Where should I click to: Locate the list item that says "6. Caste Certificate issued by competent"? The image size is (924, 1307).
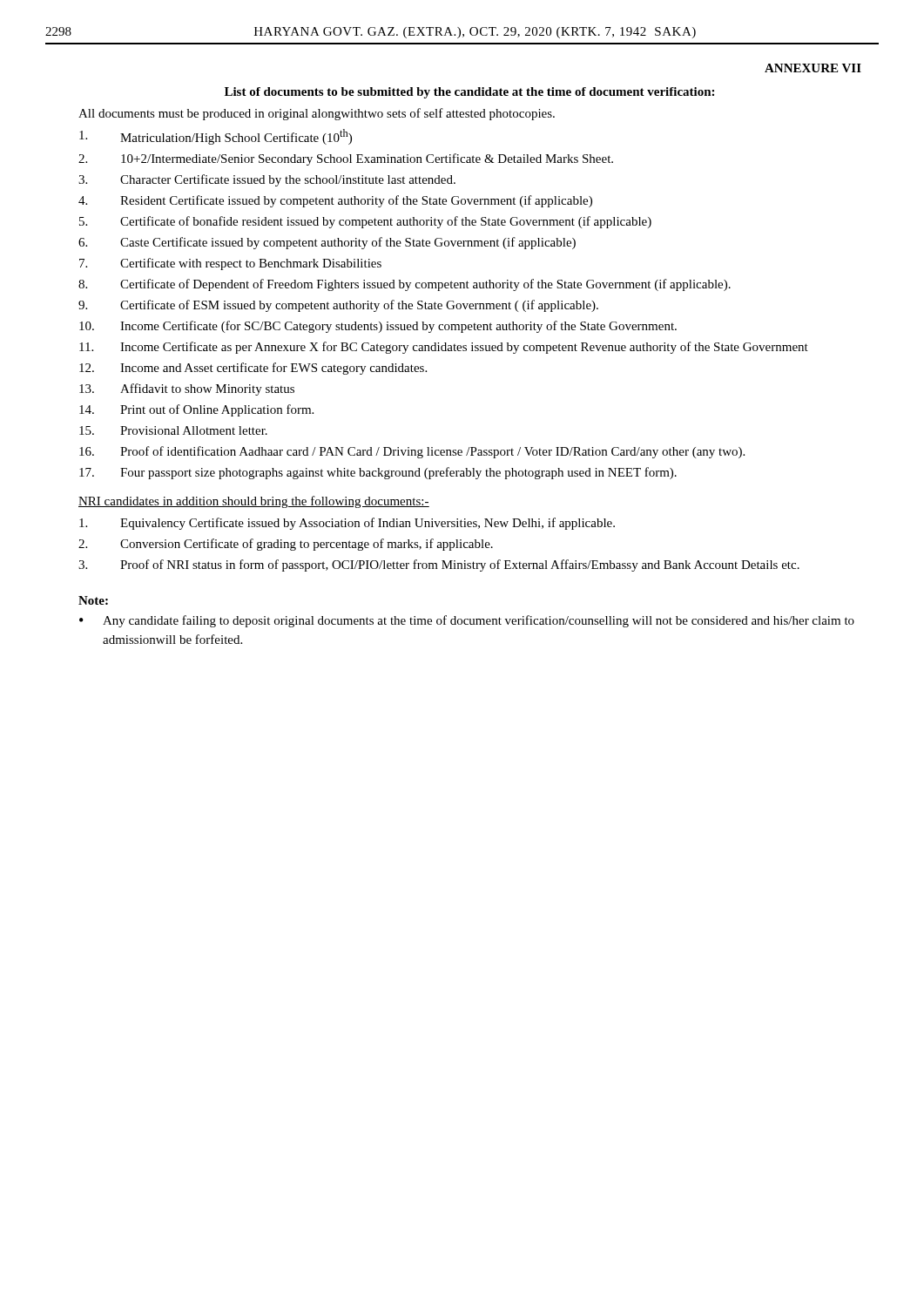470,243
